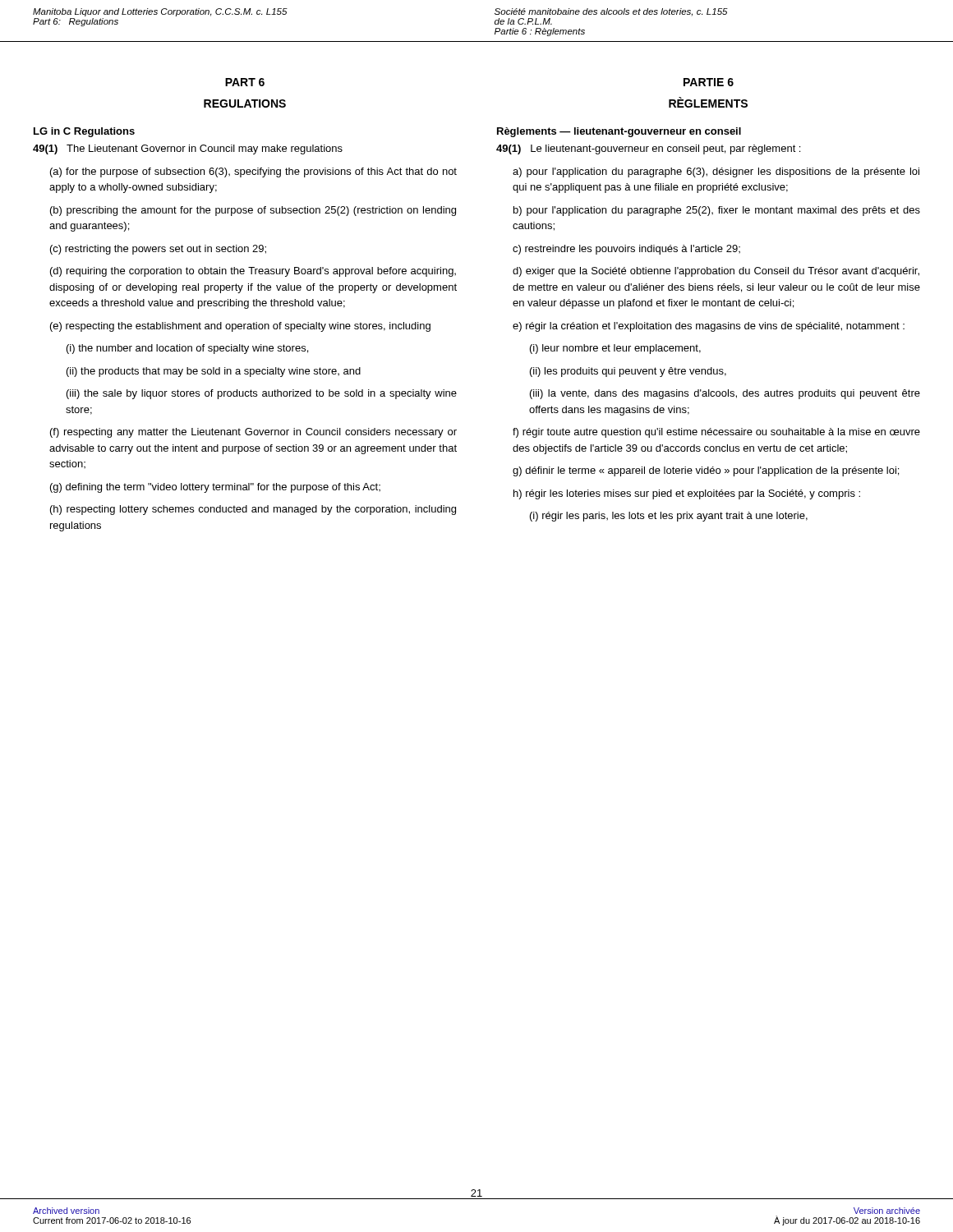Screen dimensions: 1232x953
Task: Select the block starting "f) régir toute autre question qu'il estime nécessaire"
Action: [716, 440]
